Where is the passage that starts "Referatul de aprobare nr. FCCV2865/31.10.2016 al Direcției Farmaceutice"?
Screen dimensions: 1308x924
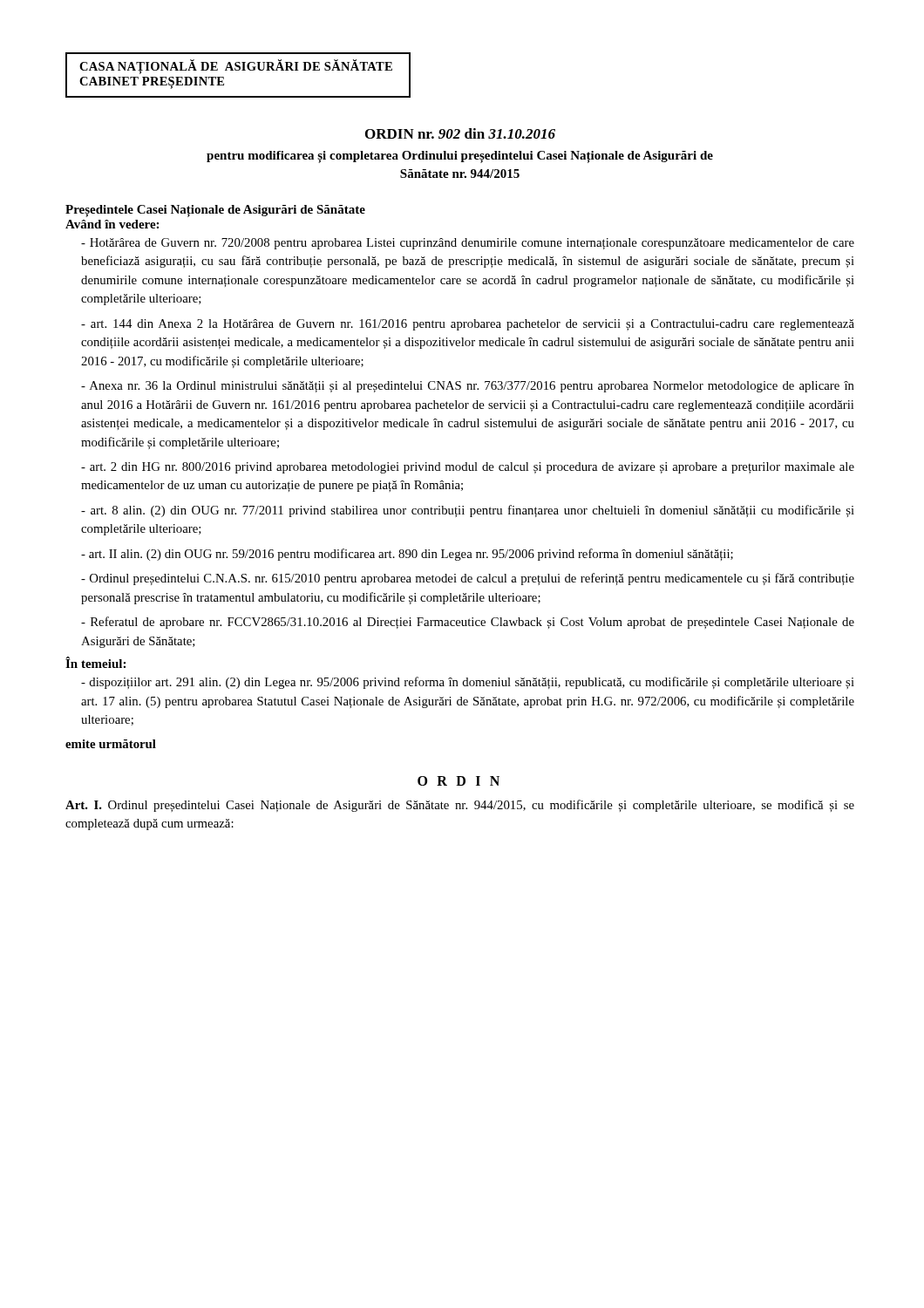pyautogui.click(x=460, y=632)
